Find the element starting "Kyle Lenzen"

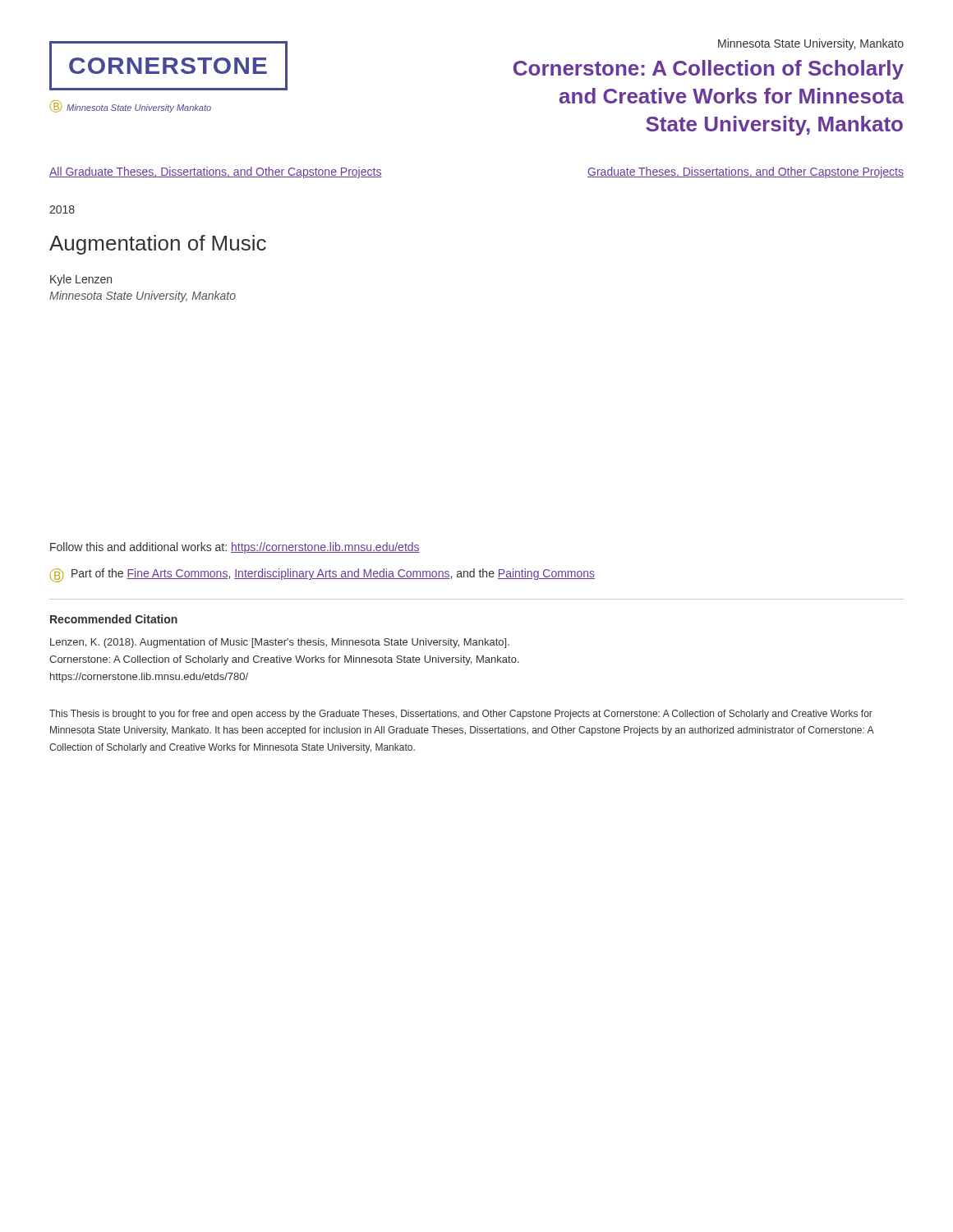click(81, 280)
